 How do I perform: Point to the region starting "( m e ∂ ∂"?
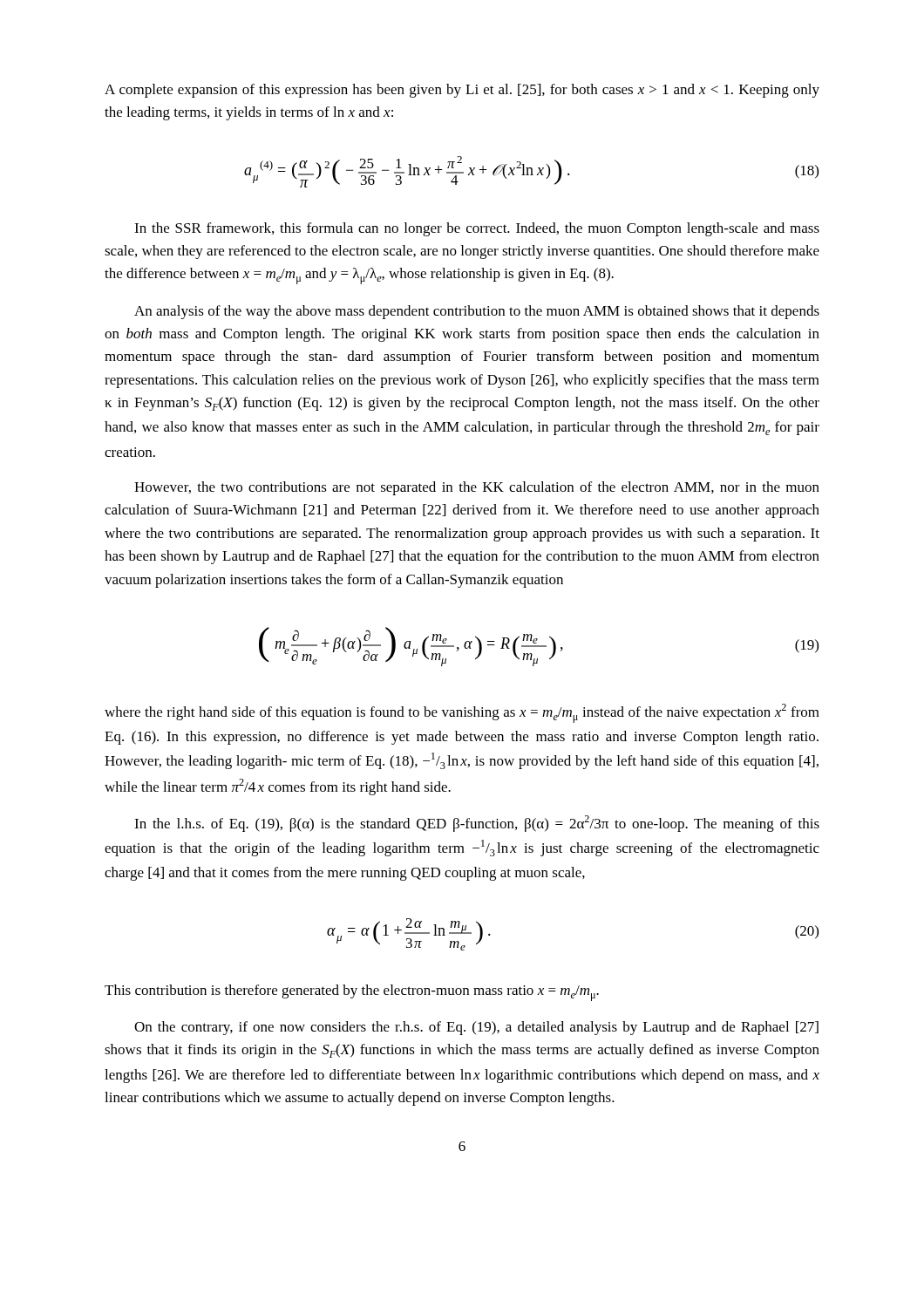pos(462,645)
